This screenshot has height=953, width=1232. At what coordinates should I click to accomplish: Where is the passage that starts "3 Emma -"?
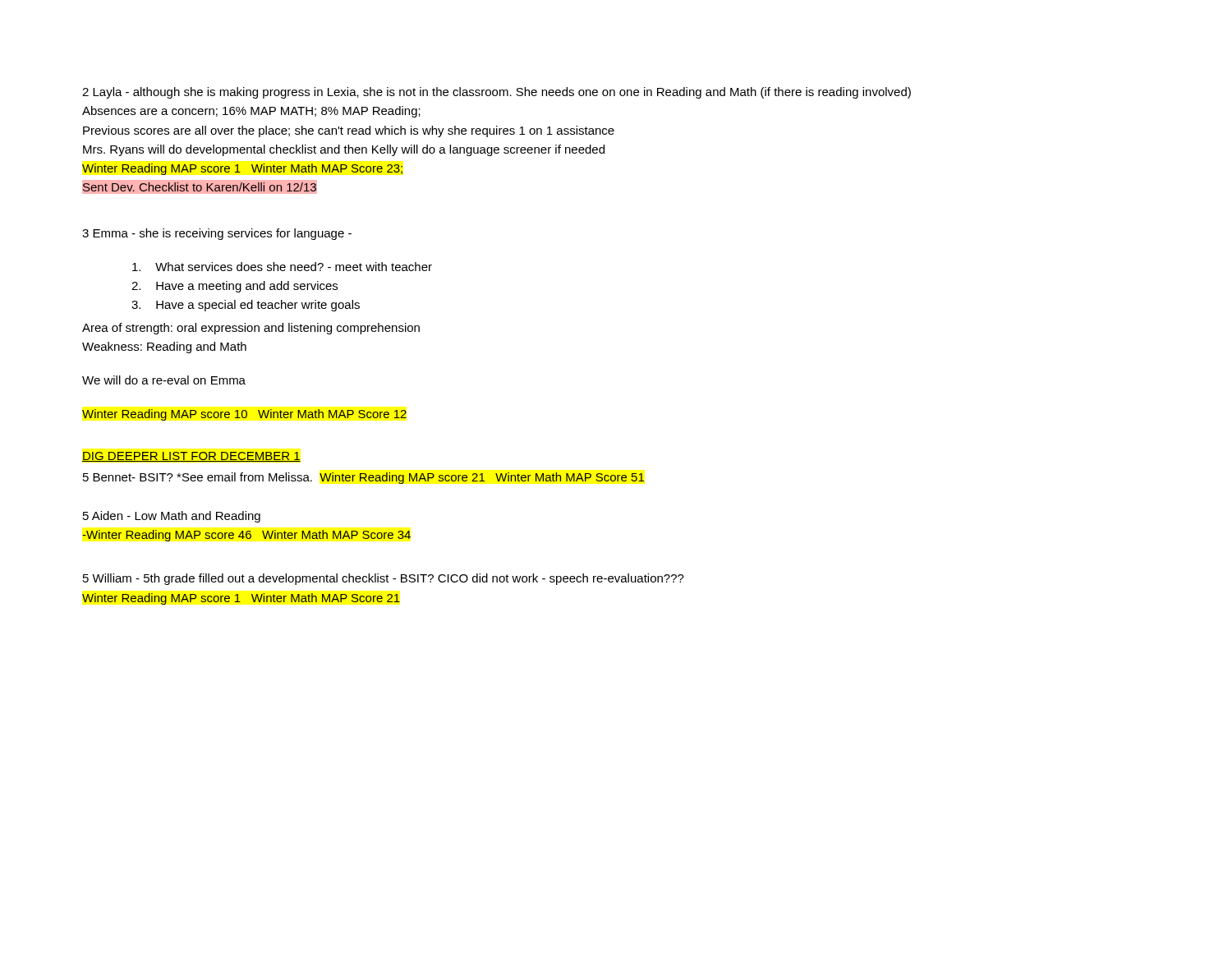[217, 232]
